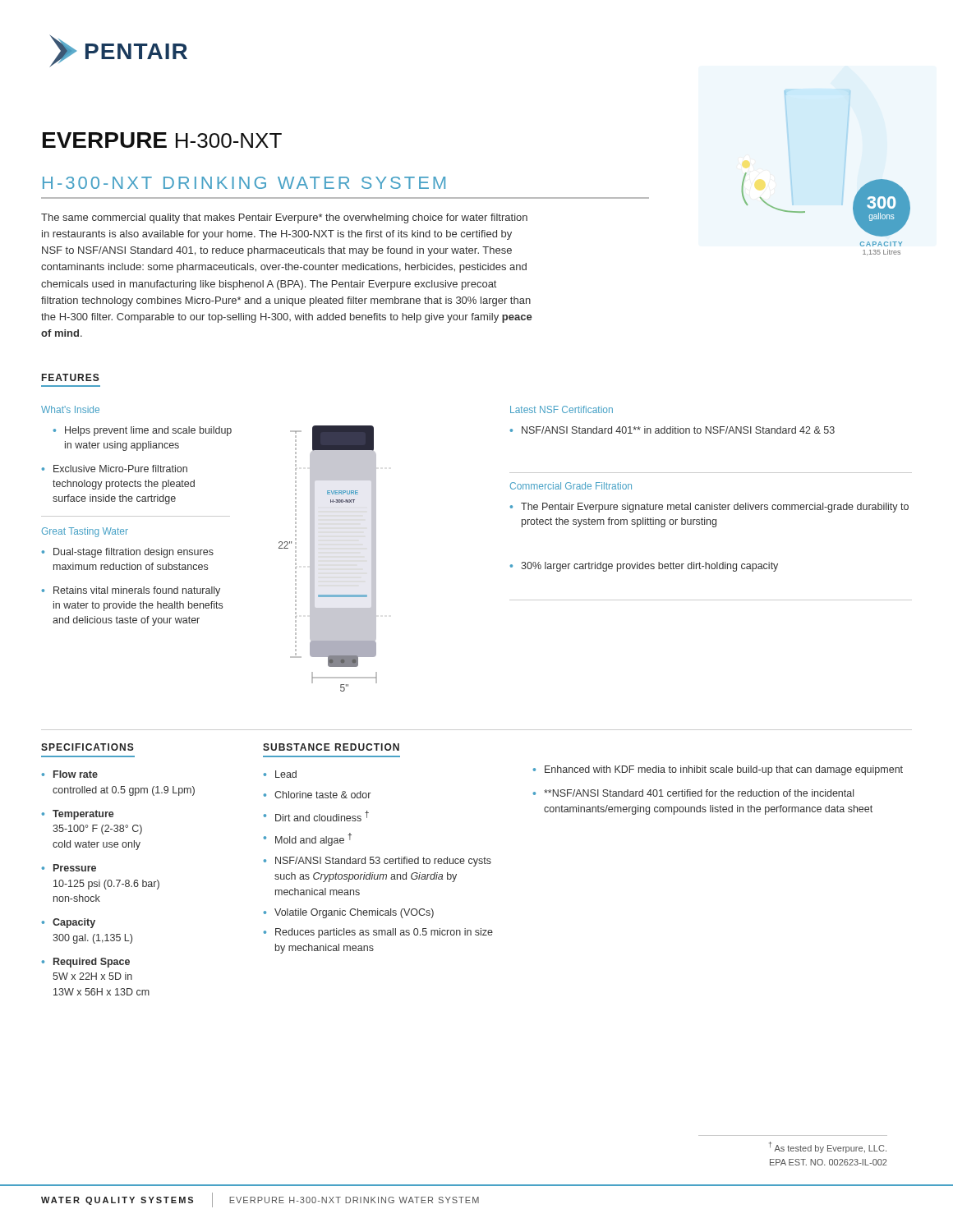Viewport: 953px width, 1232px height.
Task: Locate the list item that reads "• NSF/ANSI Standard 401** in"
Action: (x=711, y=430)
